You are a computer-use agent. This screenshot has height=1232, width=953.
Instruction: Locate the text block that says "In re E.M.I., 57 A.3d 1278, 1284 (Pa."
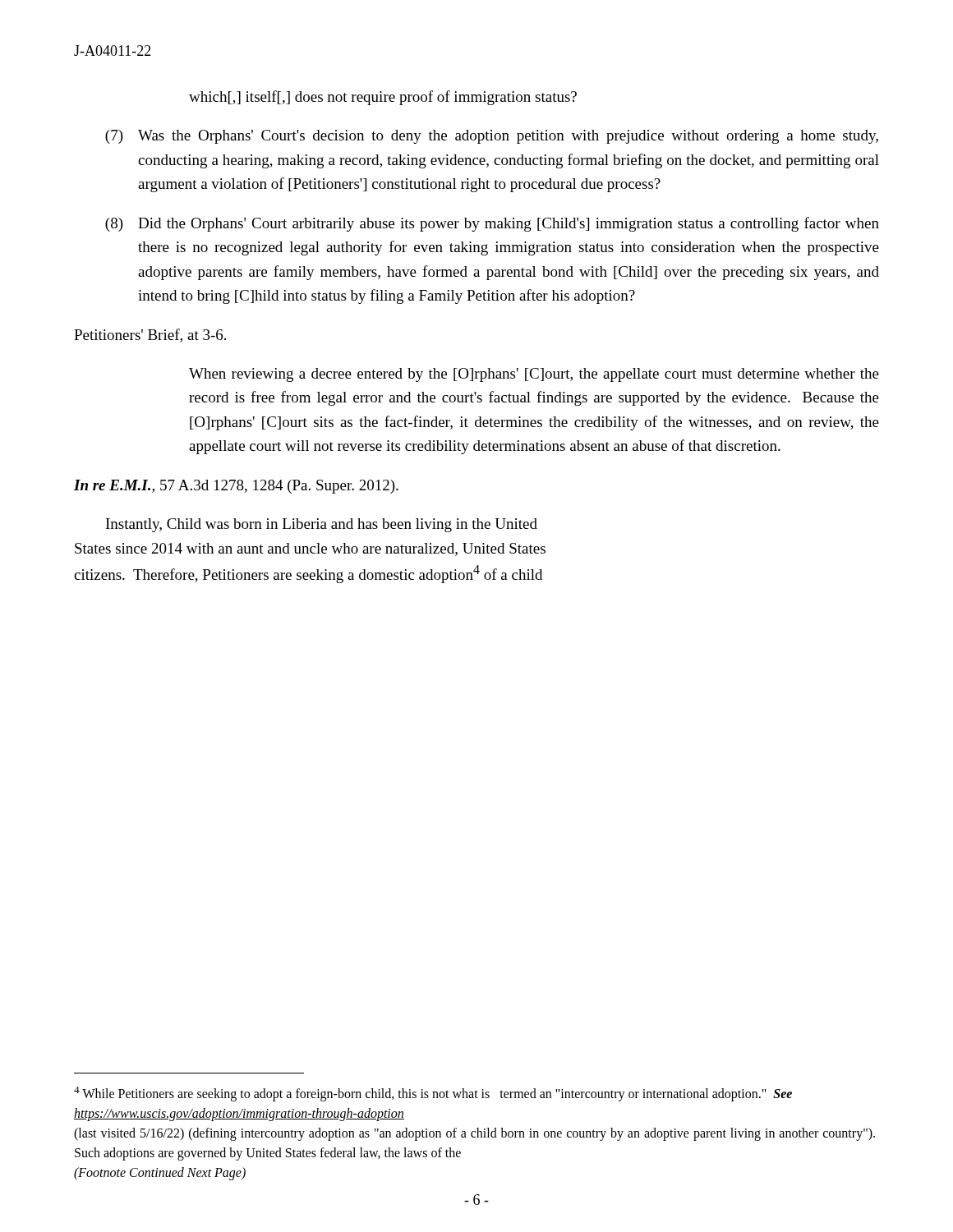(x=237, y=485)
